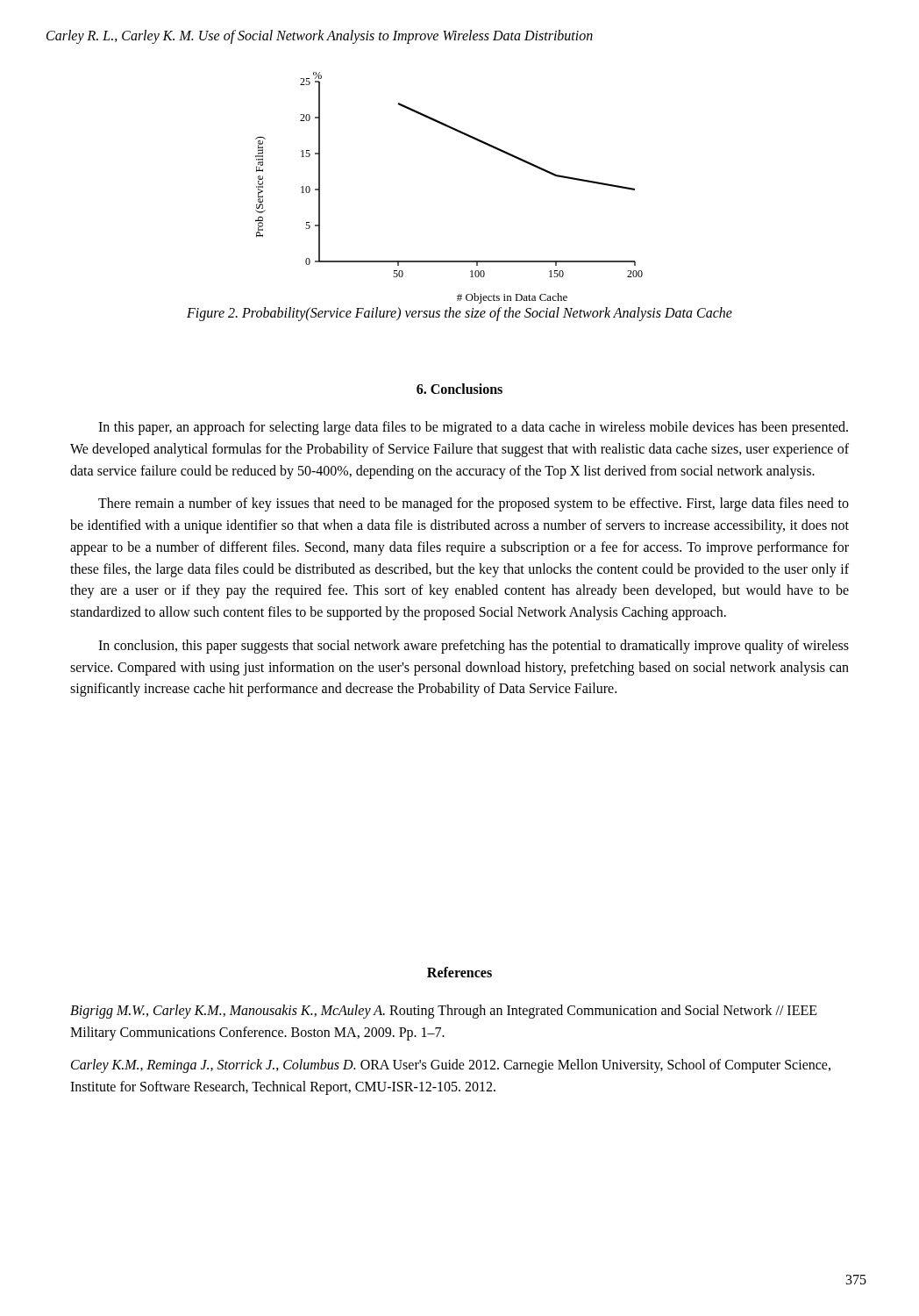
Task: Where is the passage that starts "Bigrigg M.W., Carley K.M., Manousakis K., McAuley A."?
Action: click(x=460, y=1049)
